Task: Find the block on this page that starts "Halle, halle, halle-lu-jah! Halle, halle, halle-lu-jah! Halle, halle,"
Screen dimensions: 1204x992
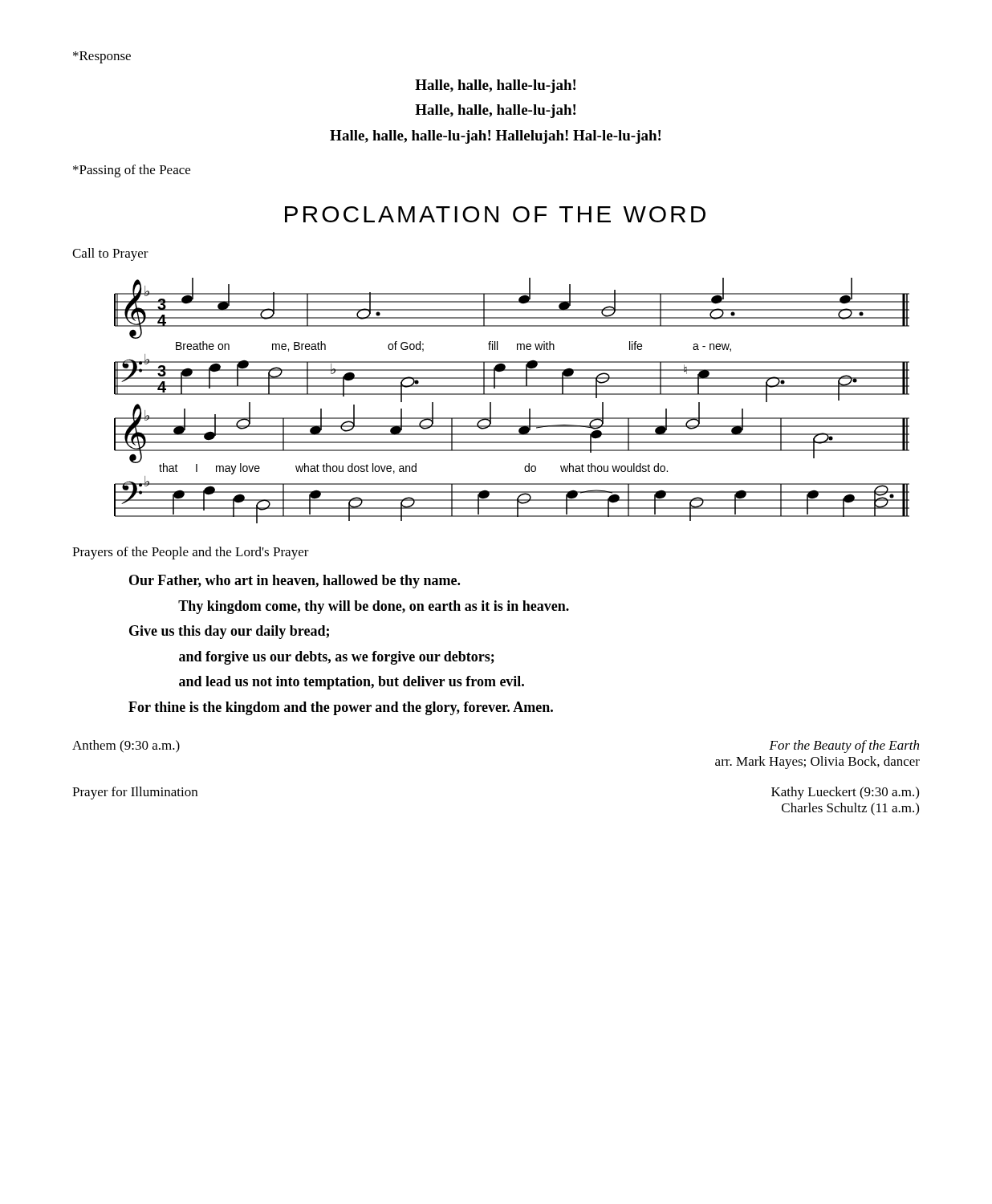Action: click(496, 110)
